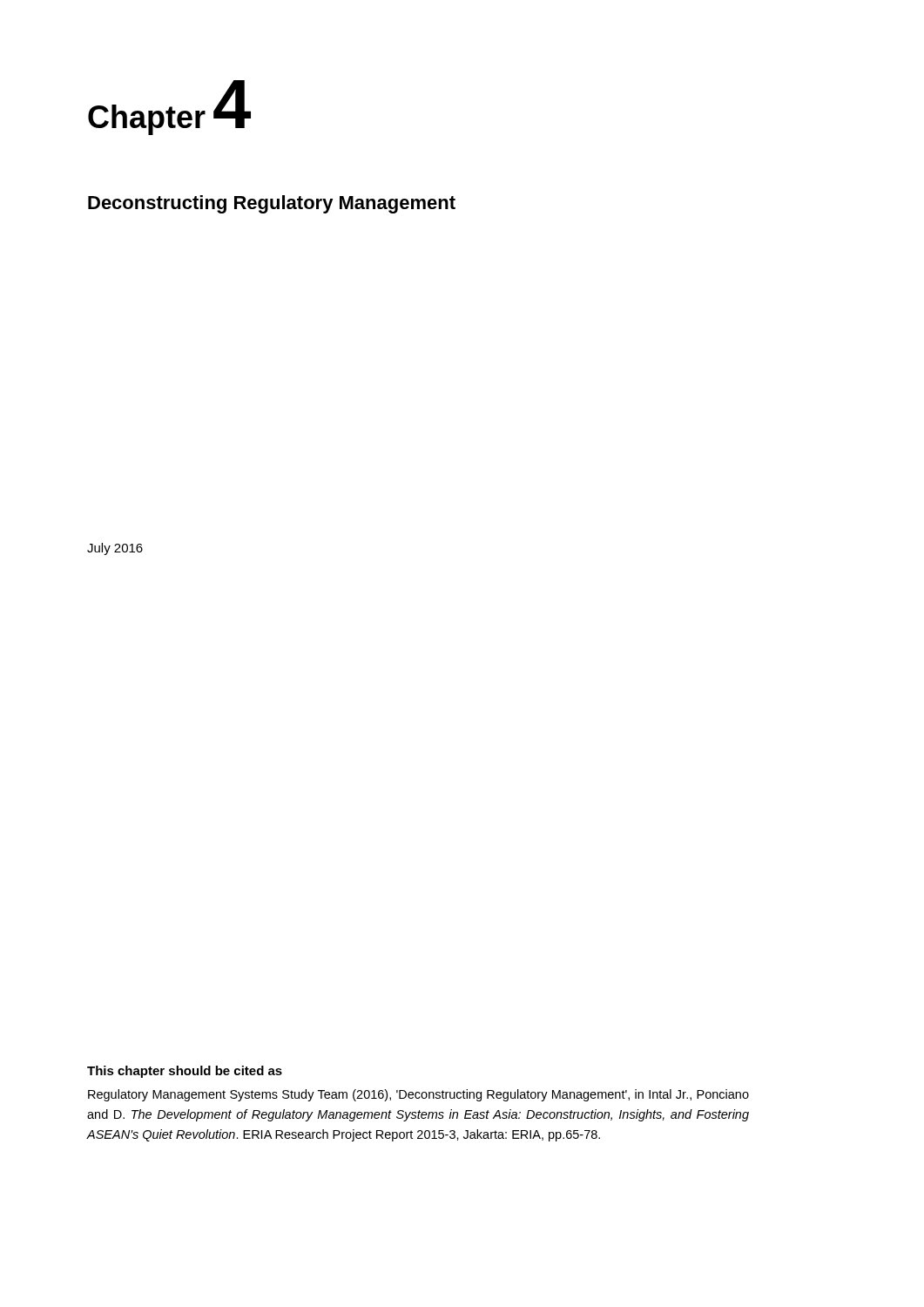Navigate to the block starting "Chapter 4"
The height and width of the screenshot is (1307, 924).
coord(169,105)
